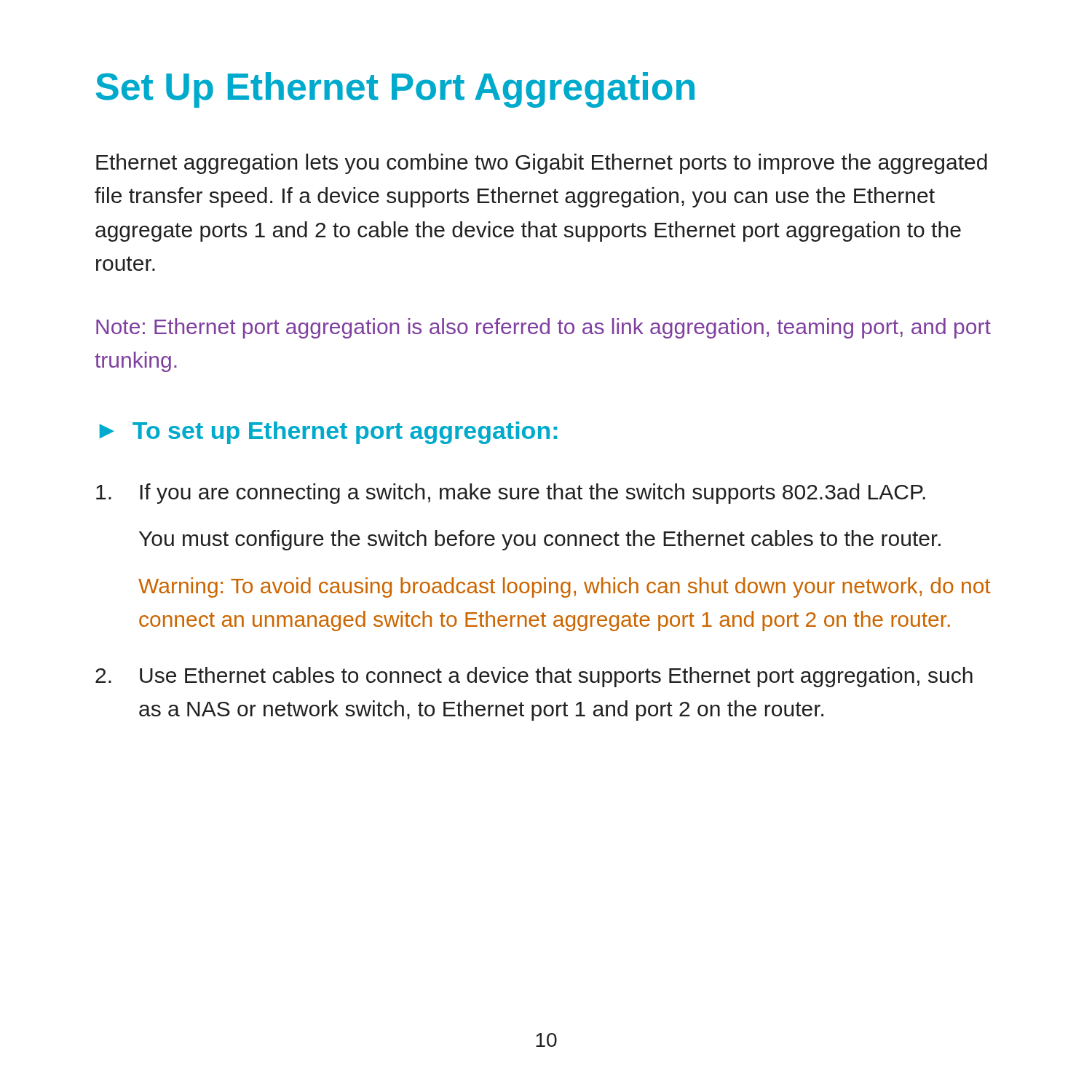Find the title containing "Set Up Ethernet Port Aggregation"
This screenshot has height=1092, width=1092.
pyautogui.click(x=396, y=87)
